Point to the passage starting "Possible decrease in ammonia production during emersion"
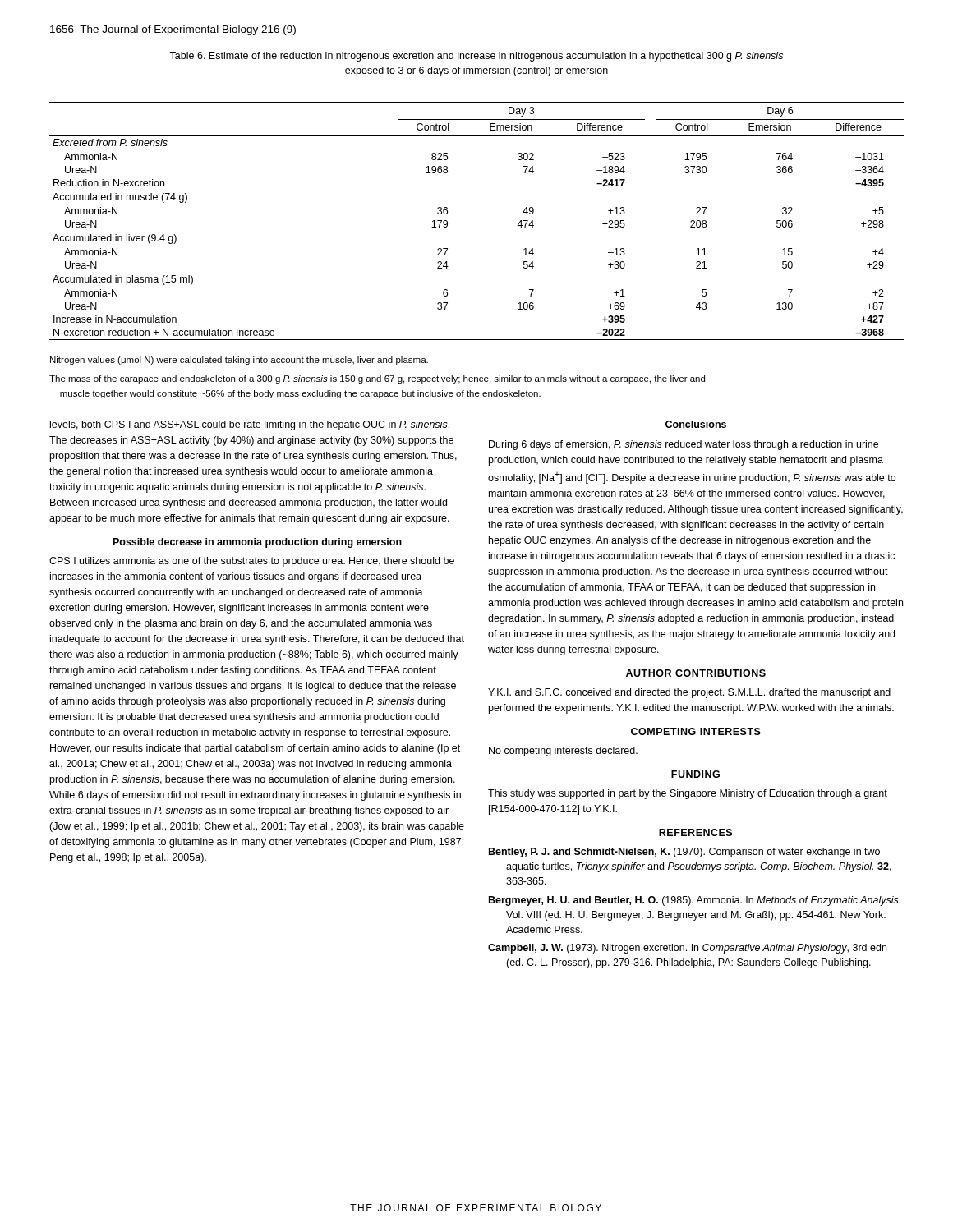This screenshot has height=1232, width=953. tap(257, 542)
